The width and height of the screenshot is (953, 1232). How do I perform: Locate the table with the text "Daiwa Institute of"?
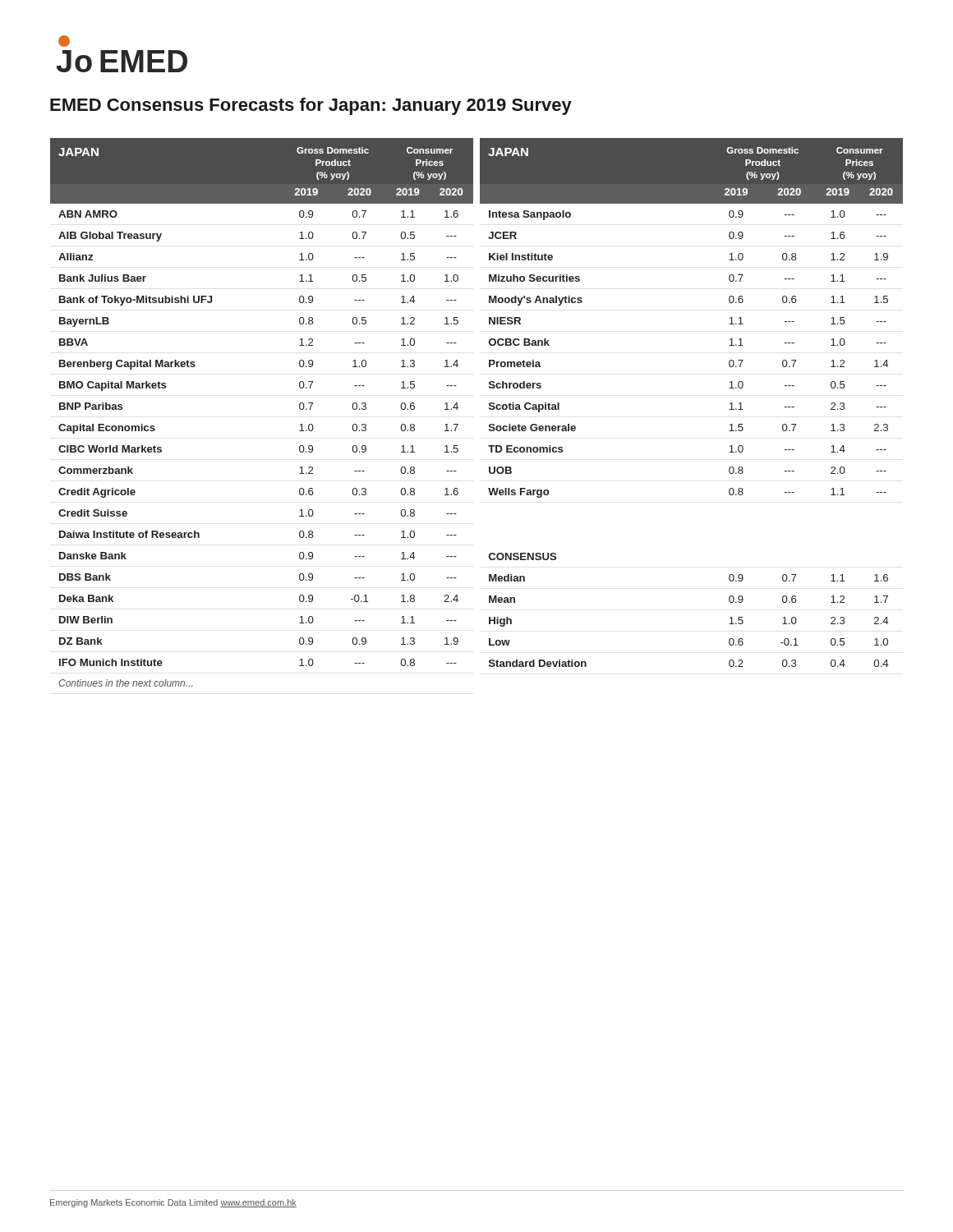click(476, 416)
